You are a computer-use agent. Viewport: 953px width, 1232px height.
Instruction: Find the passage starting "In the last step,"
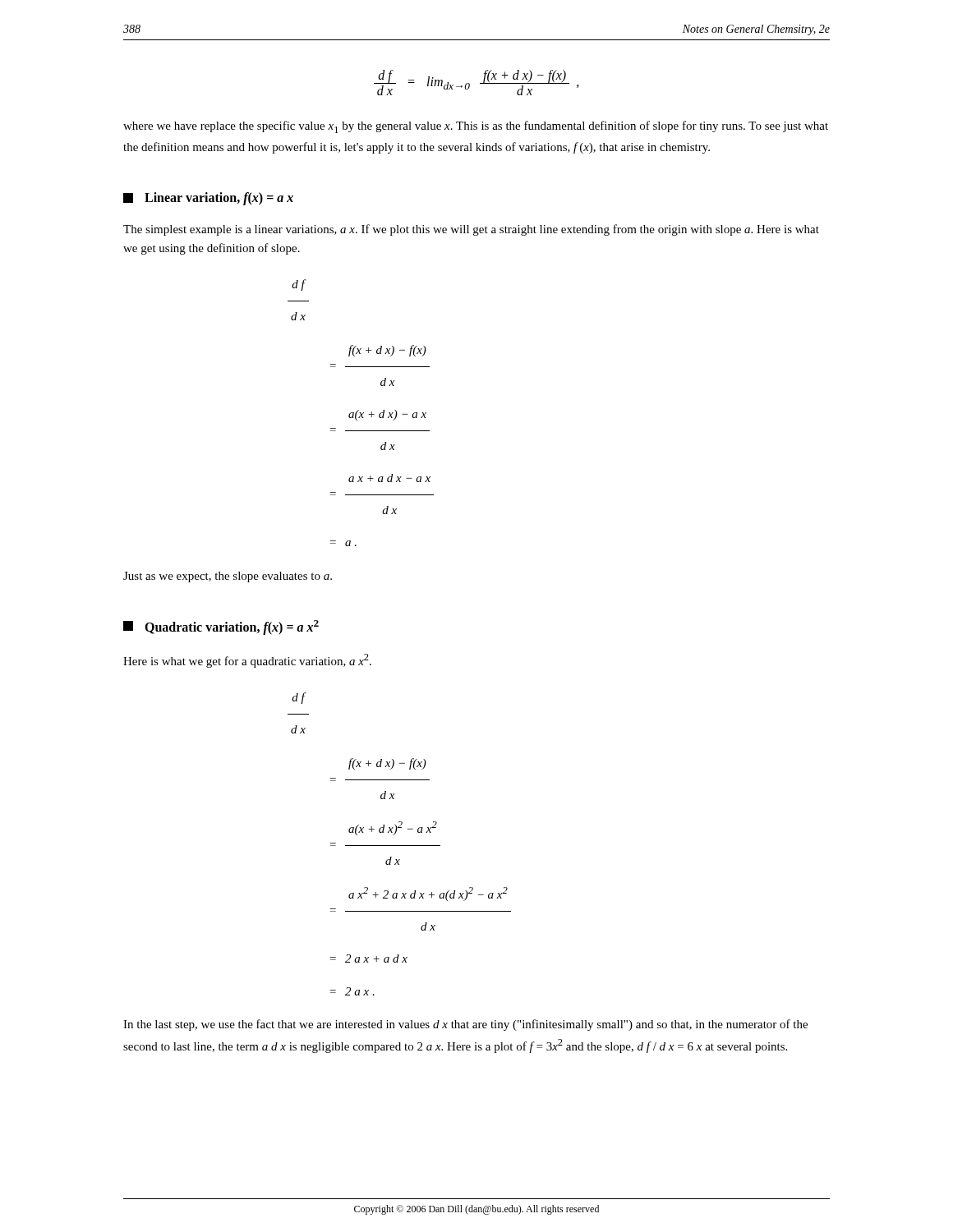(x=476, y=1036)
